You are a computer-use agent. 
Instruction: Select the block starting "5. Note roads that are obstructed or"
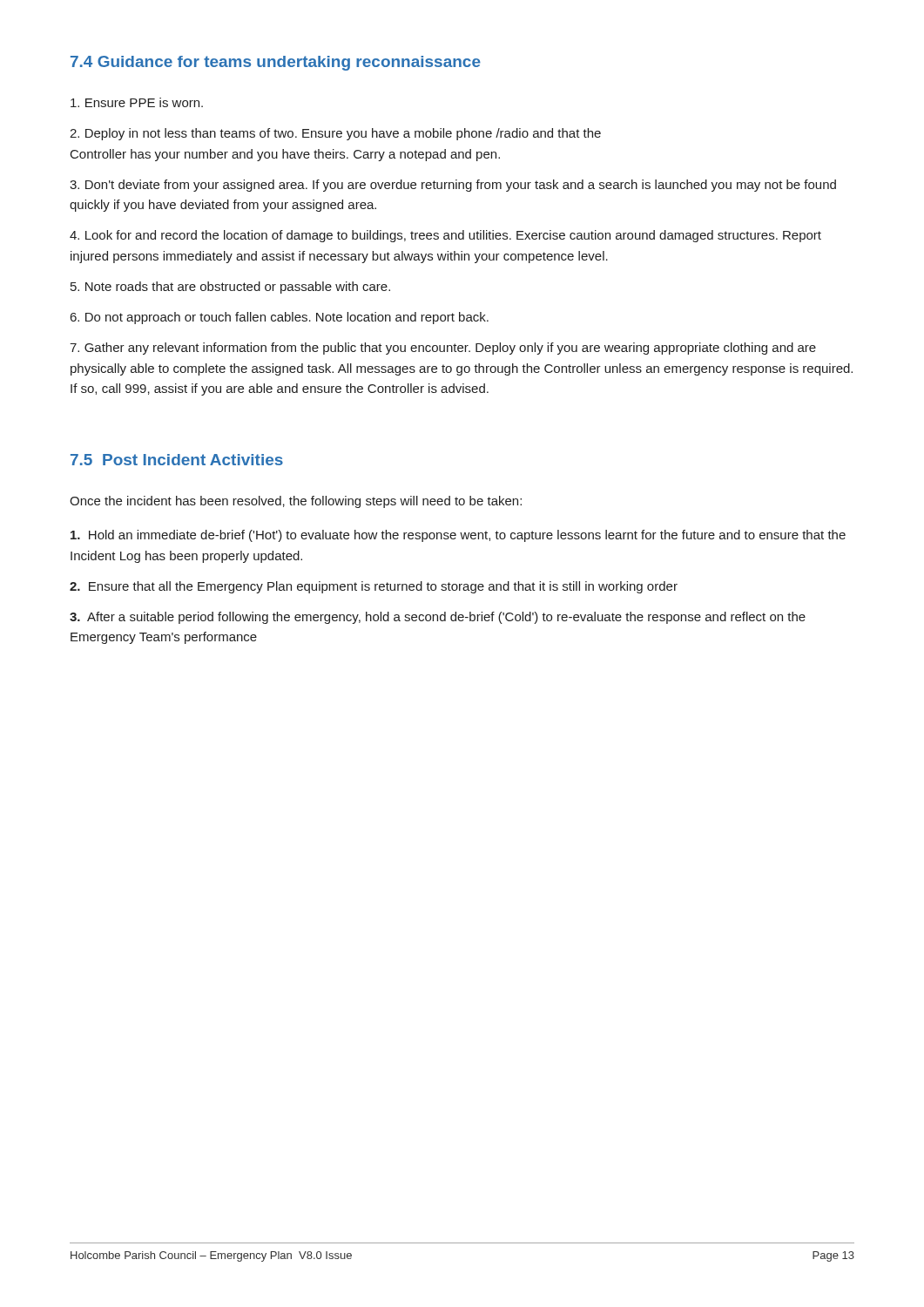tap(230, 286)
